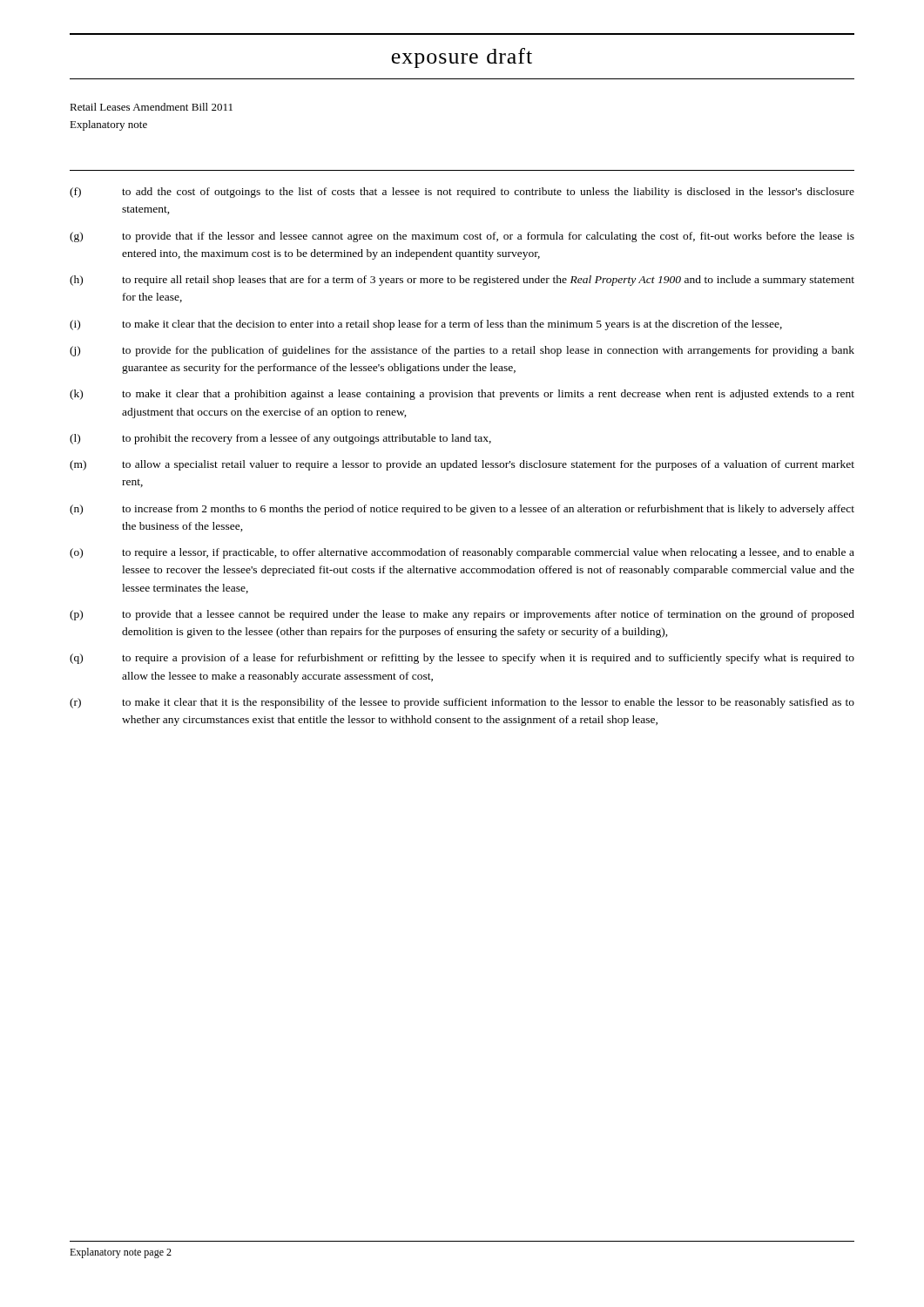Viewport: 924px width, 1307px height.
Task: Click on the list item with the text "(o) to require a lessor, if practicable, to"
Action: (x=462, y=570)
